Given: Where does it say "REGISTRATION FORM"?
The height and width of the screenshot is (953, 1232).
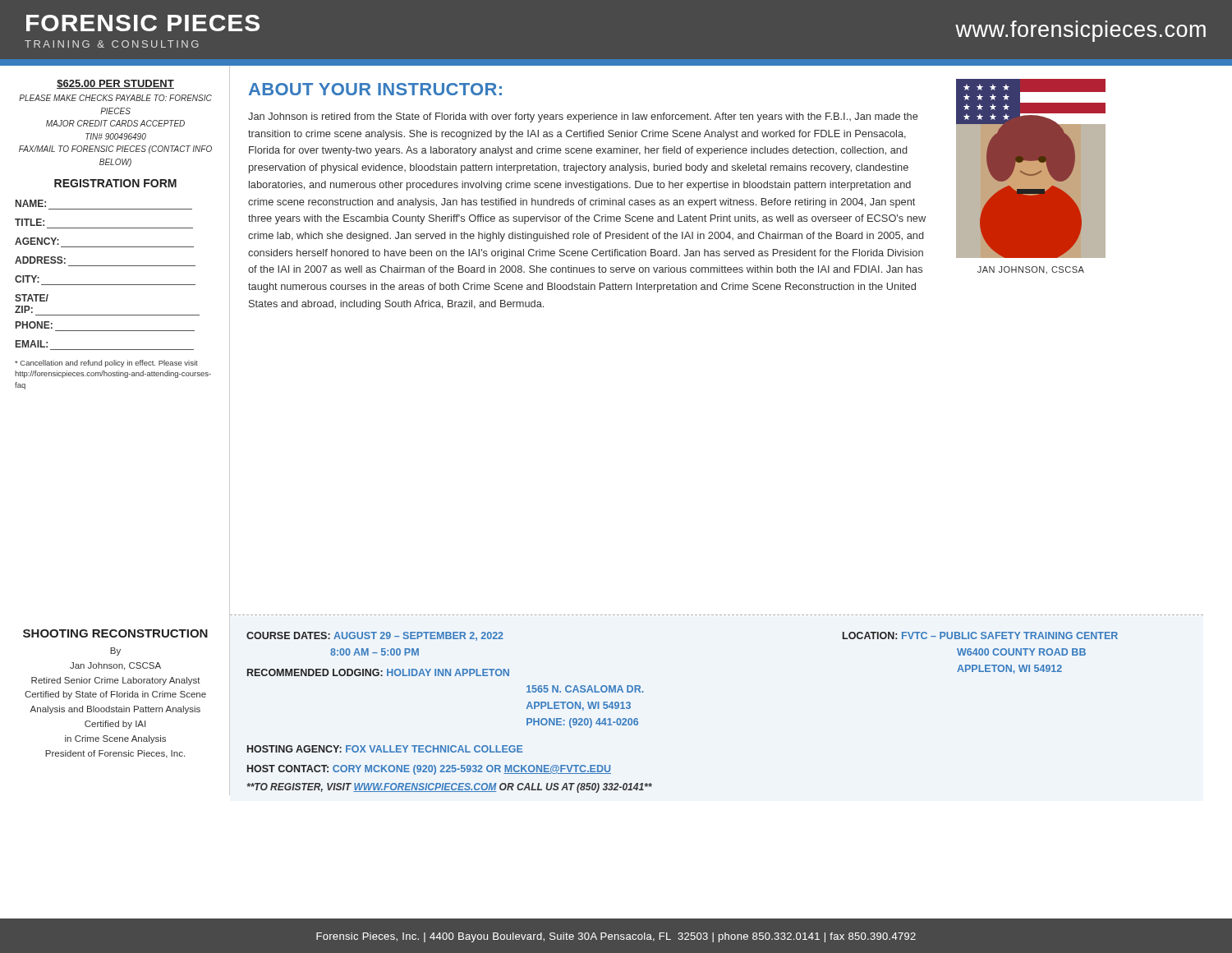Looking at the screenshot, I should pos(115,183).
